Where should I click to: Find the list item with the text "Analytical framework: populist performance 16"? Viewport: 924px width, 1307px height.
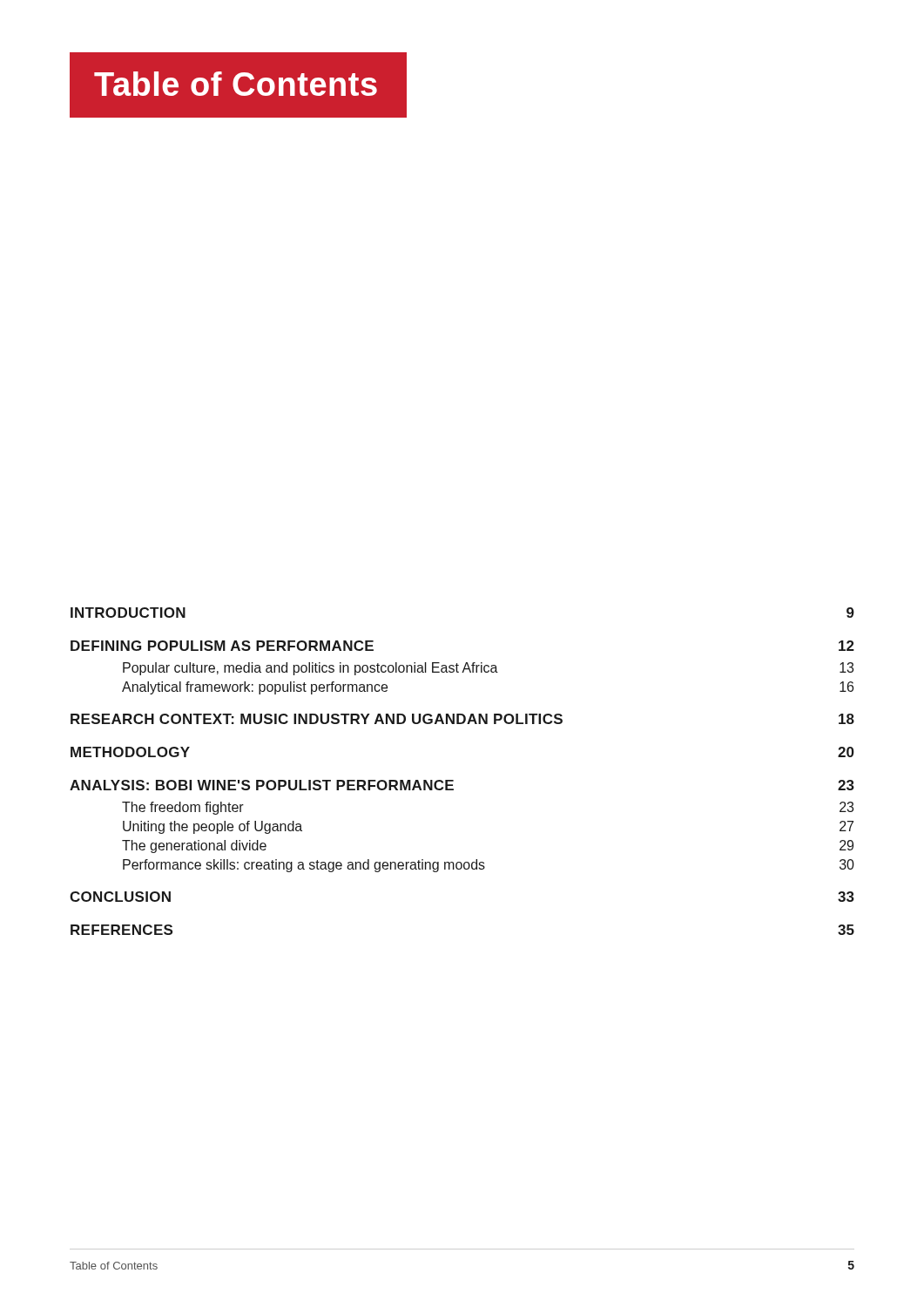[x=252, y=685]
